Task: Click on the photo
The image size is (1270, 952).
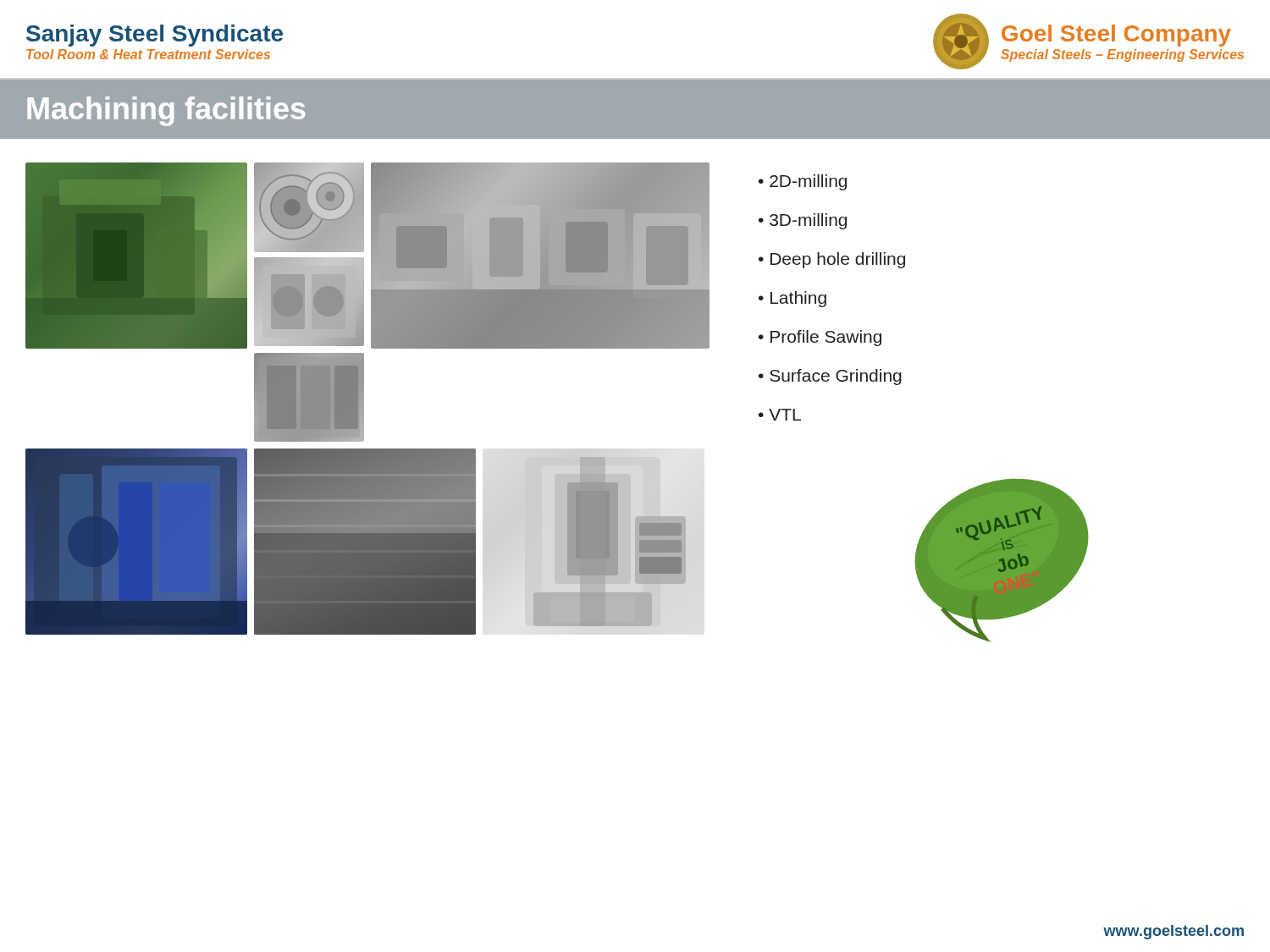Action: coord(368,405)
